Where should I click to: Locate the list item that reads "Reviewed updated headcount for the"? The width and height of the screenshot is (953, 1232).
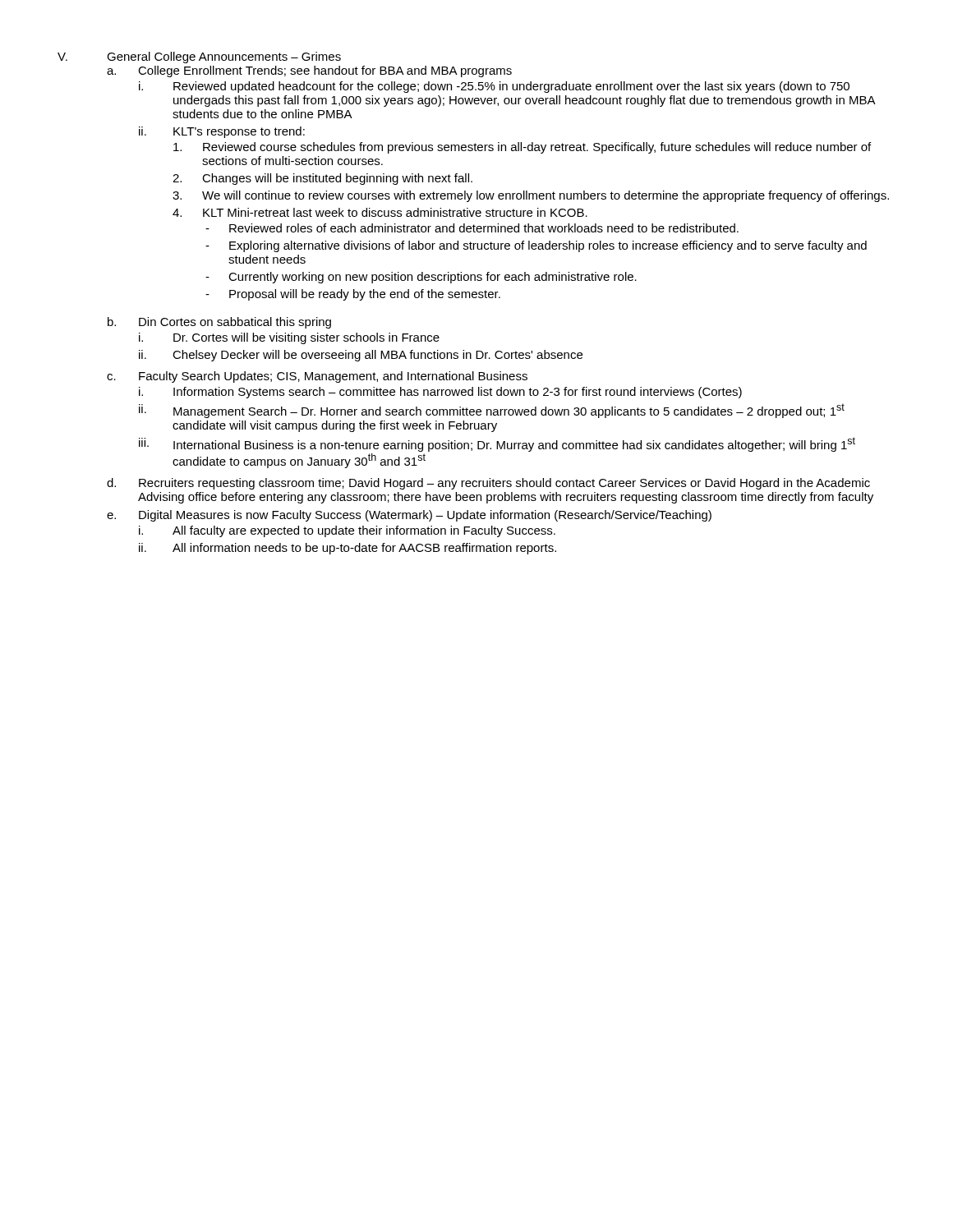[x=524, y=100]
